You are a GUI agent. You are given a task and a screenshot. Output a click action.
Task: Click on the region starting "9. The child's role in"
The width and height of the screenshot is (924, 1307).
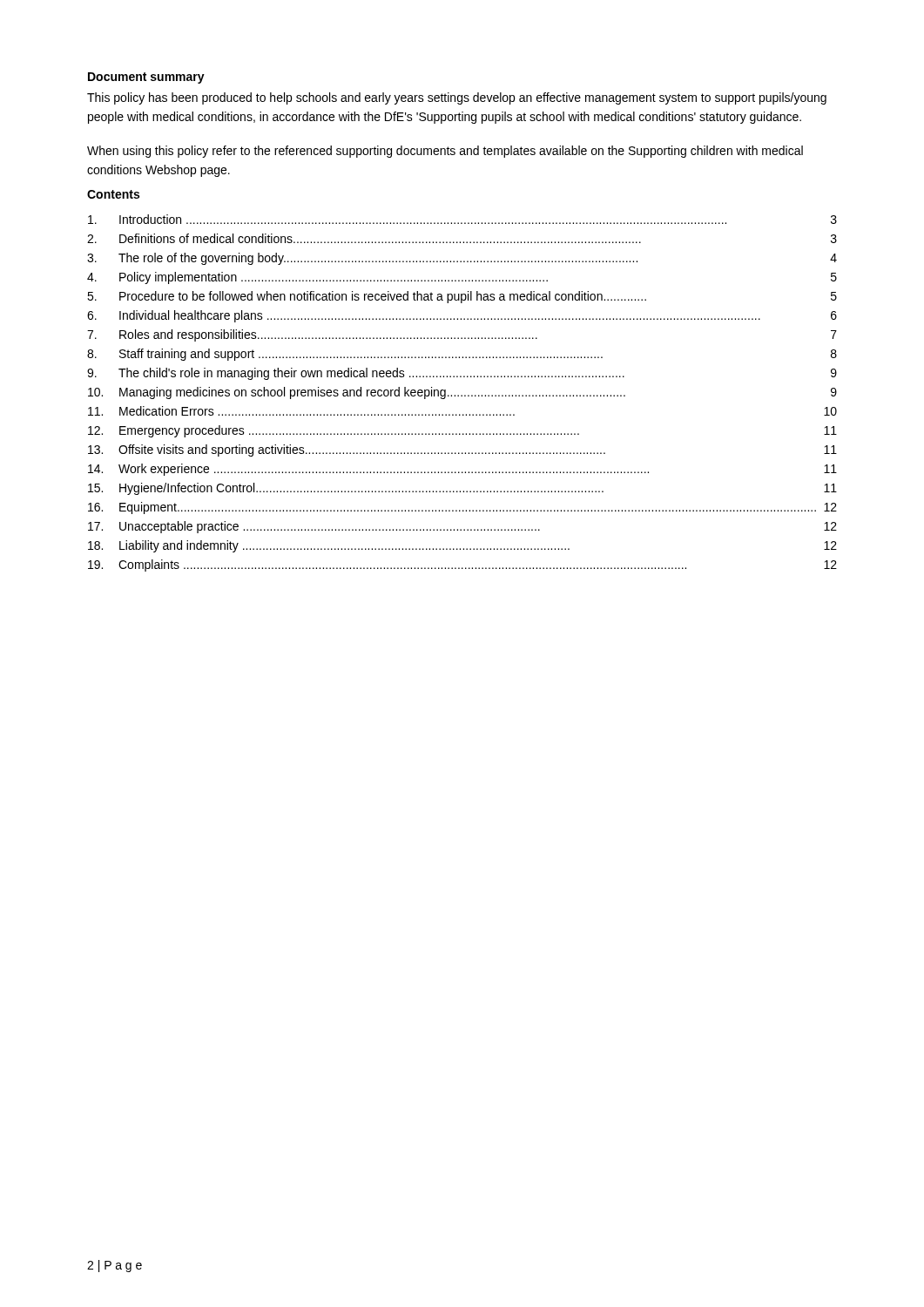pos(462,373)
